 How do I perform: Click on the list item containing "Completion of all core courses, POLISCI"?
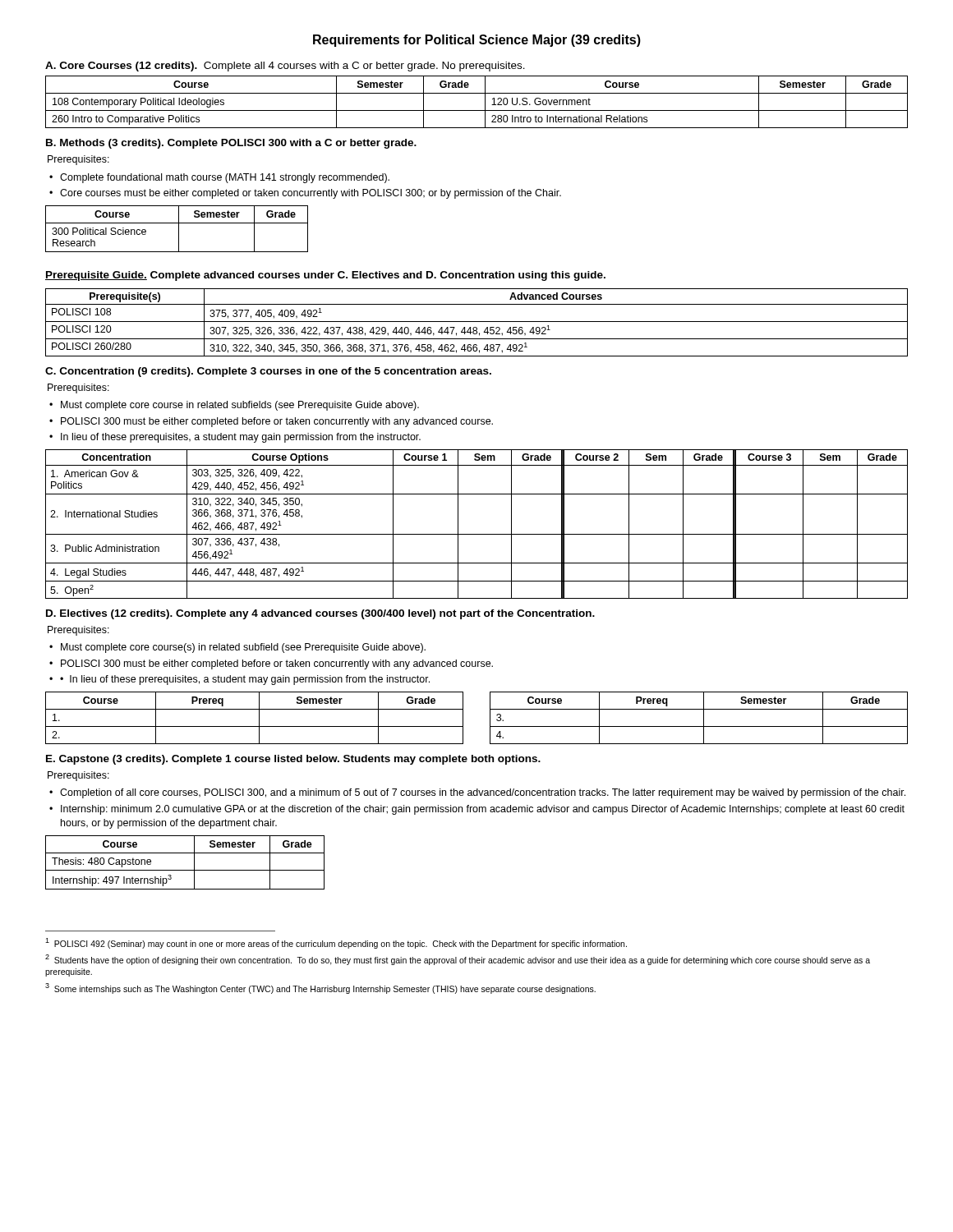[483, 793]
